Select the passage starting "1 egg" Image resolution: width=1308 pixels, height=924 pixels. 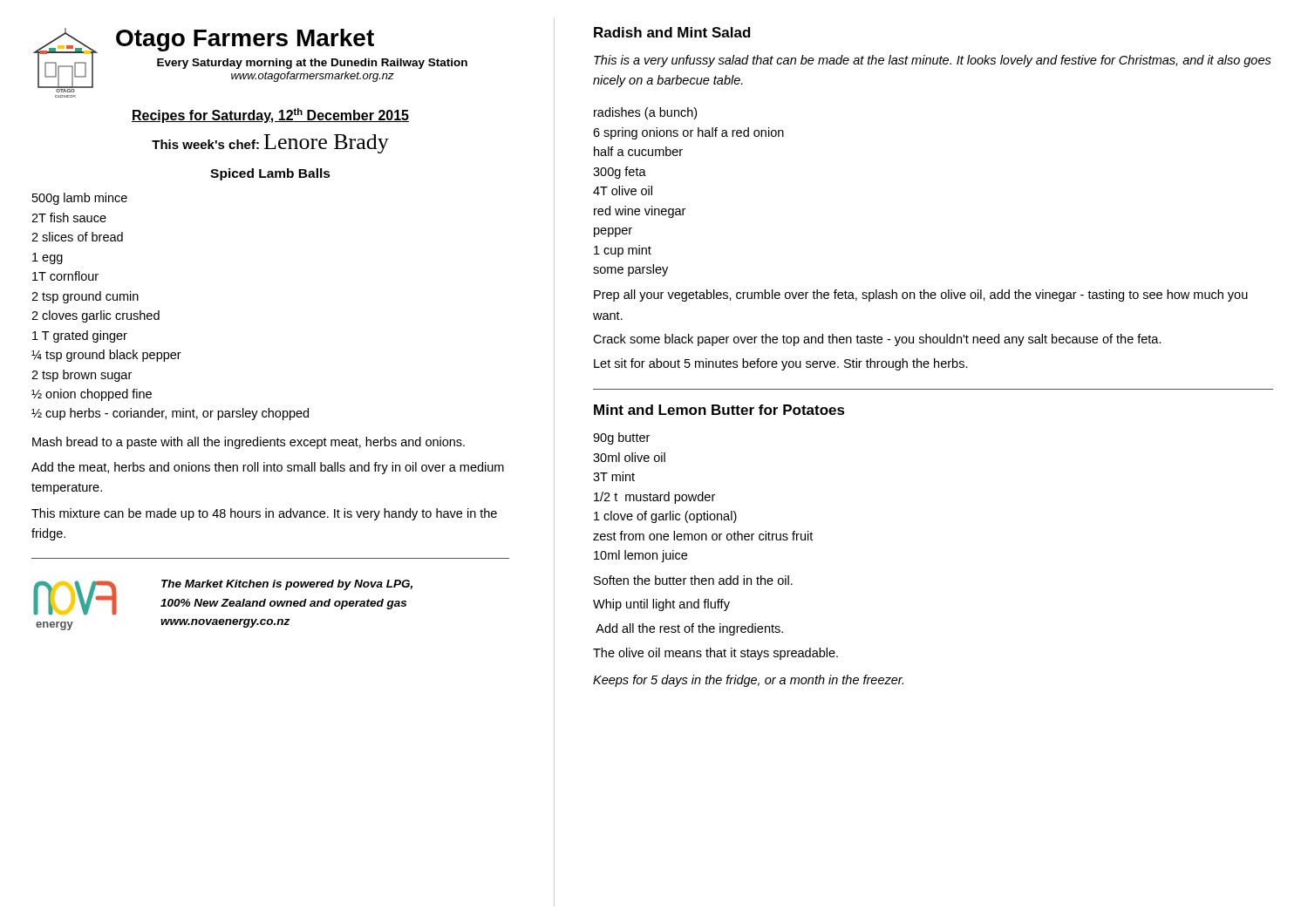47,257
